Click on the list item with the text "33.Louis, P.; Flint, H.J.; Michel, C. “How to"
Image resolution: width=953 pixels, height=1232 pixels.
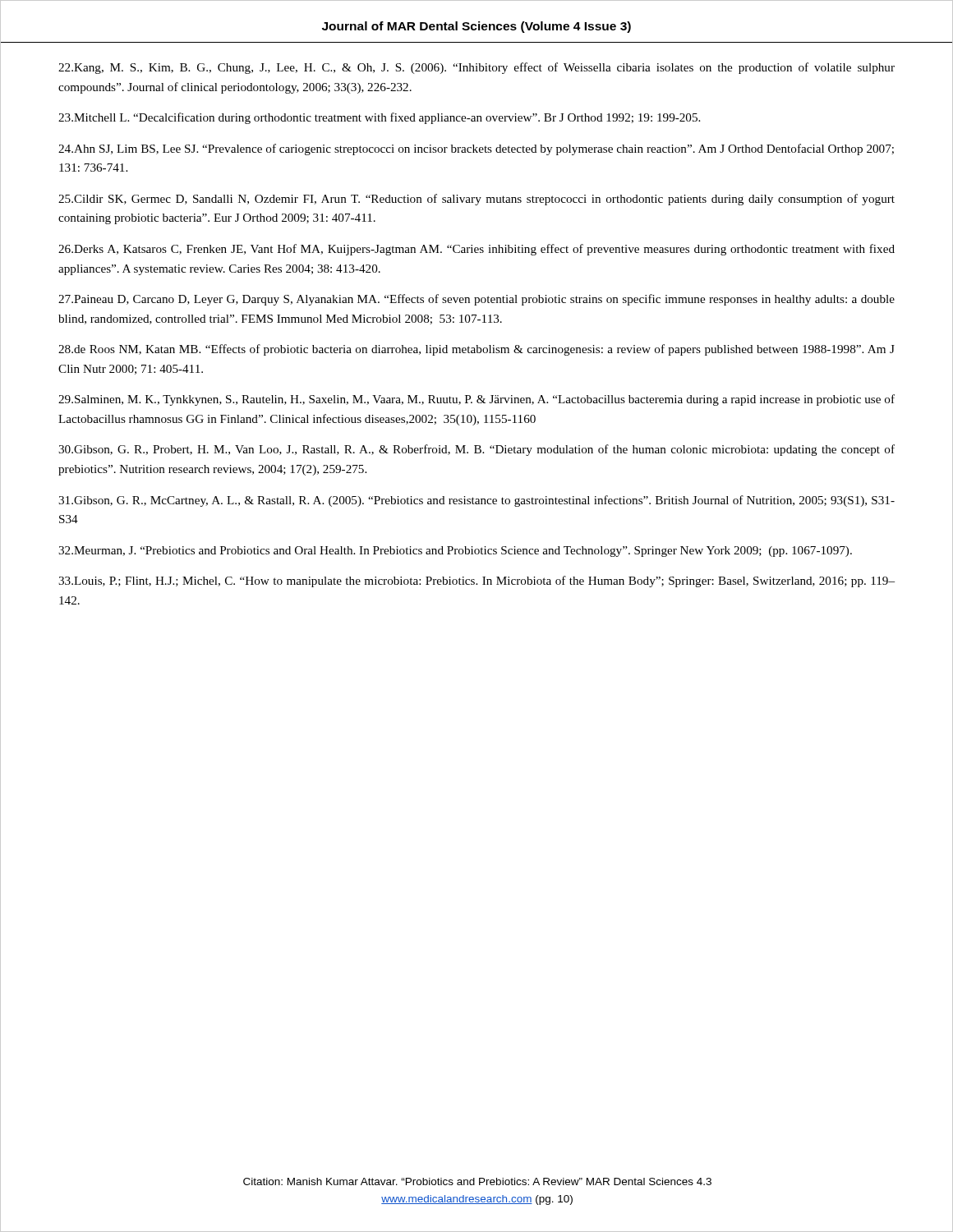(x=476, y=590)
